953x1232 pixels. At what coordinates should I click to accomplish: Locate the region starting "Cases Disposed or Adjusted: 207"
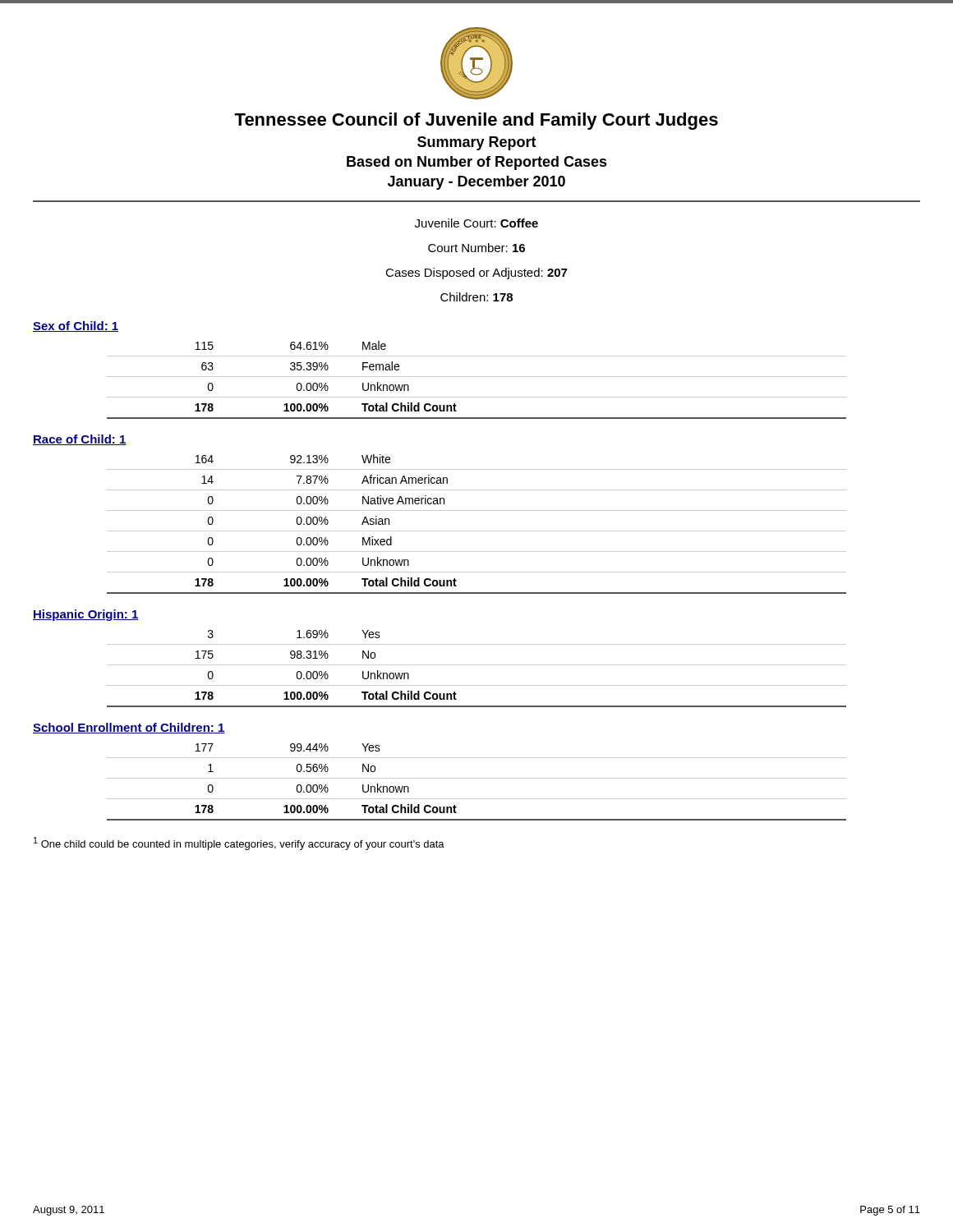pos(476,272)
